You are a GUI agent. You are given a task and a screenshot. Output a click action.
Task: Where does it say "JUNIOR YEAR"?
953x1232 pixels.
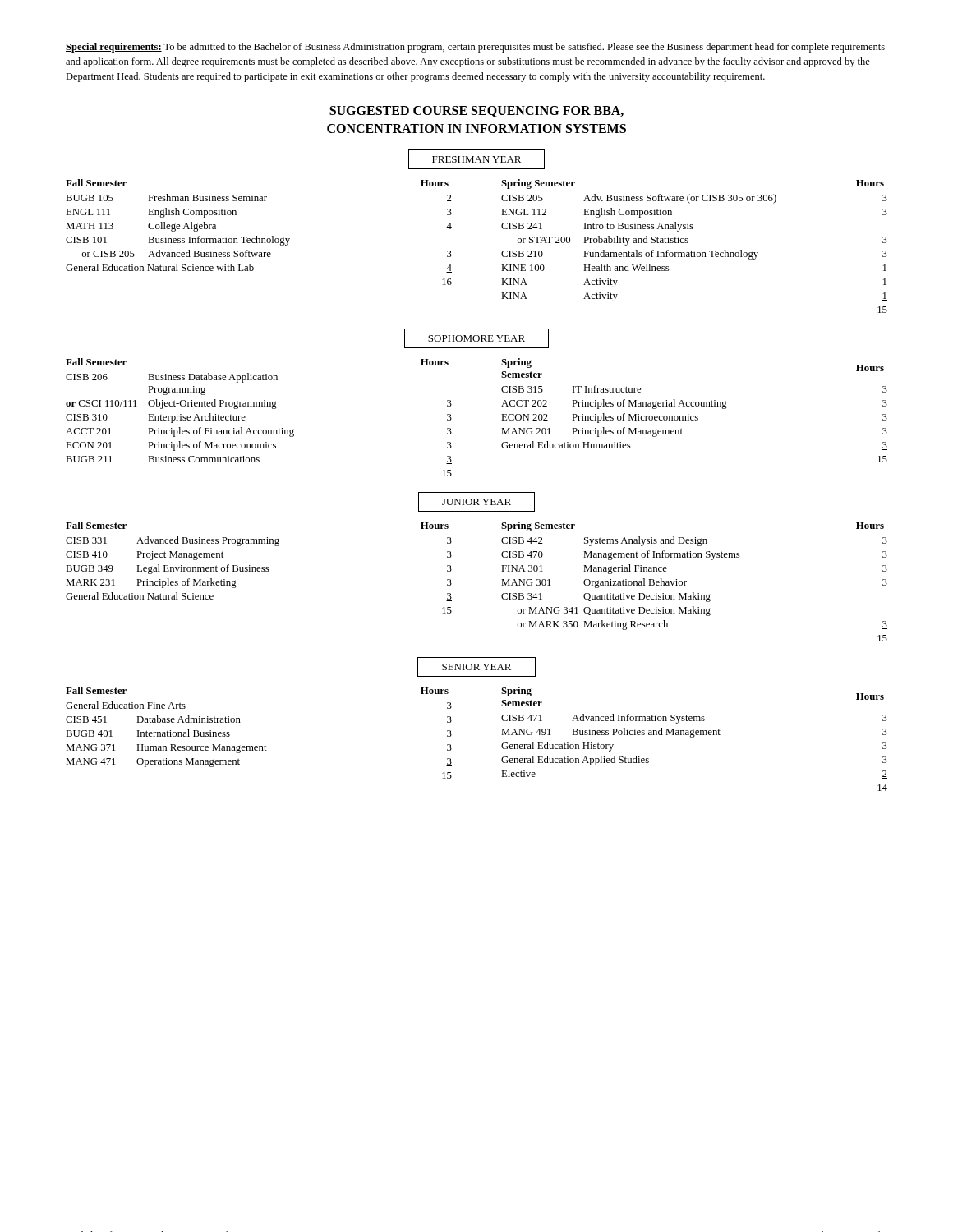[476, 501]
